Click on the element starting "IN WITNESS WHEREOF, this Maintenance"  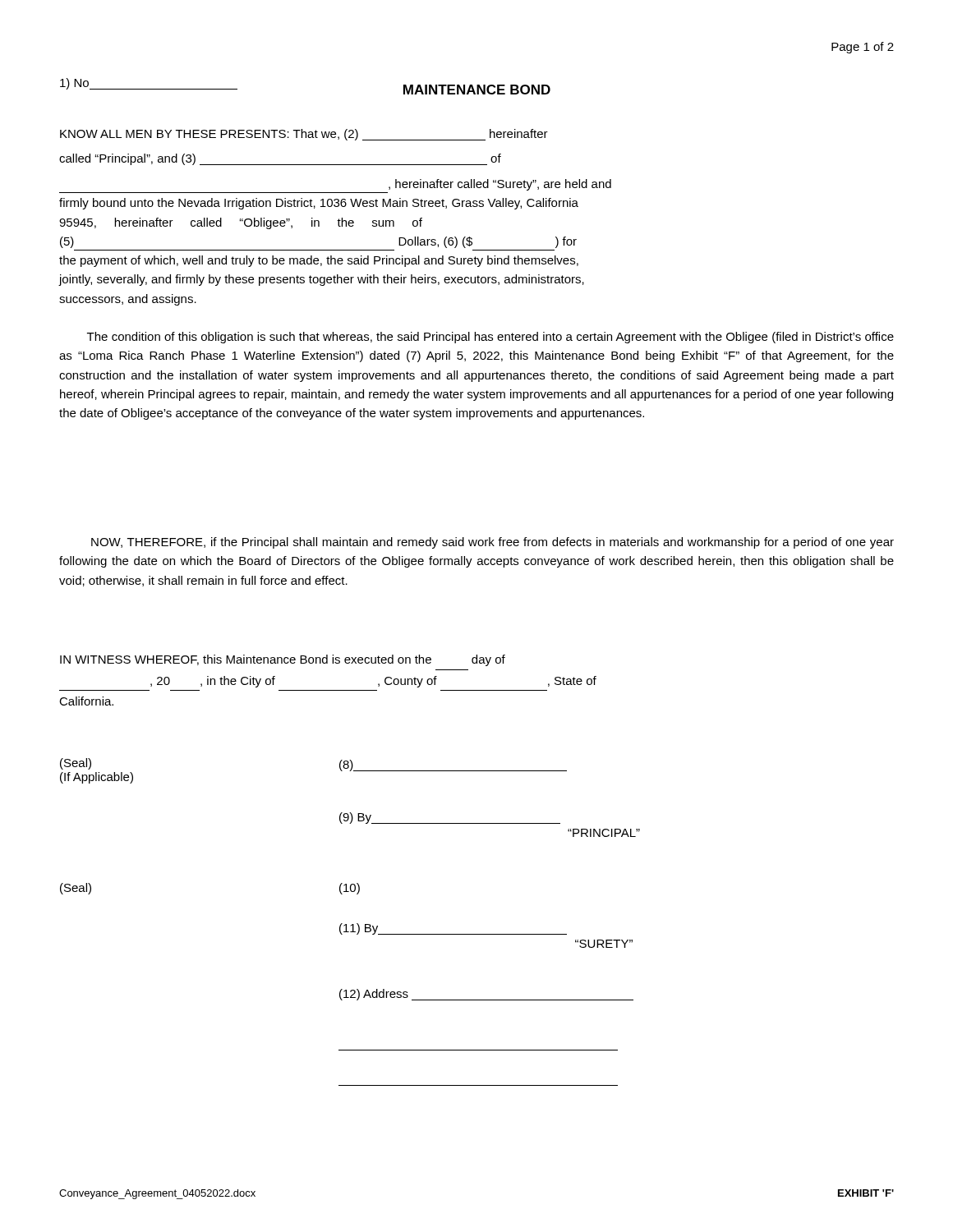point(476,680)
